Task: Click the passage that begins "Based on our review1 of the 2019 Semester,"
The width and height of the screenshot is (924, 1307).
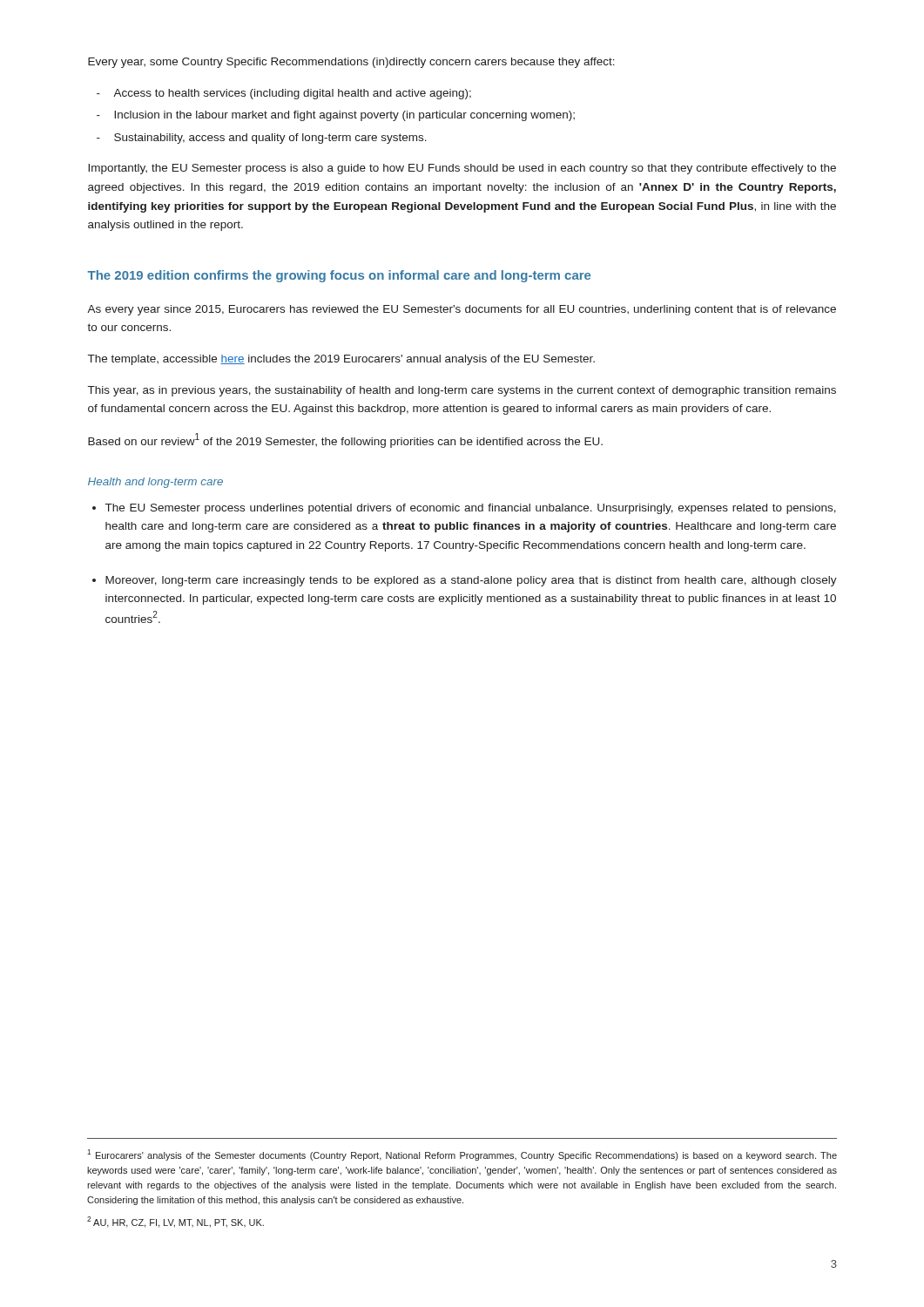Action: (x=462, y=440)
